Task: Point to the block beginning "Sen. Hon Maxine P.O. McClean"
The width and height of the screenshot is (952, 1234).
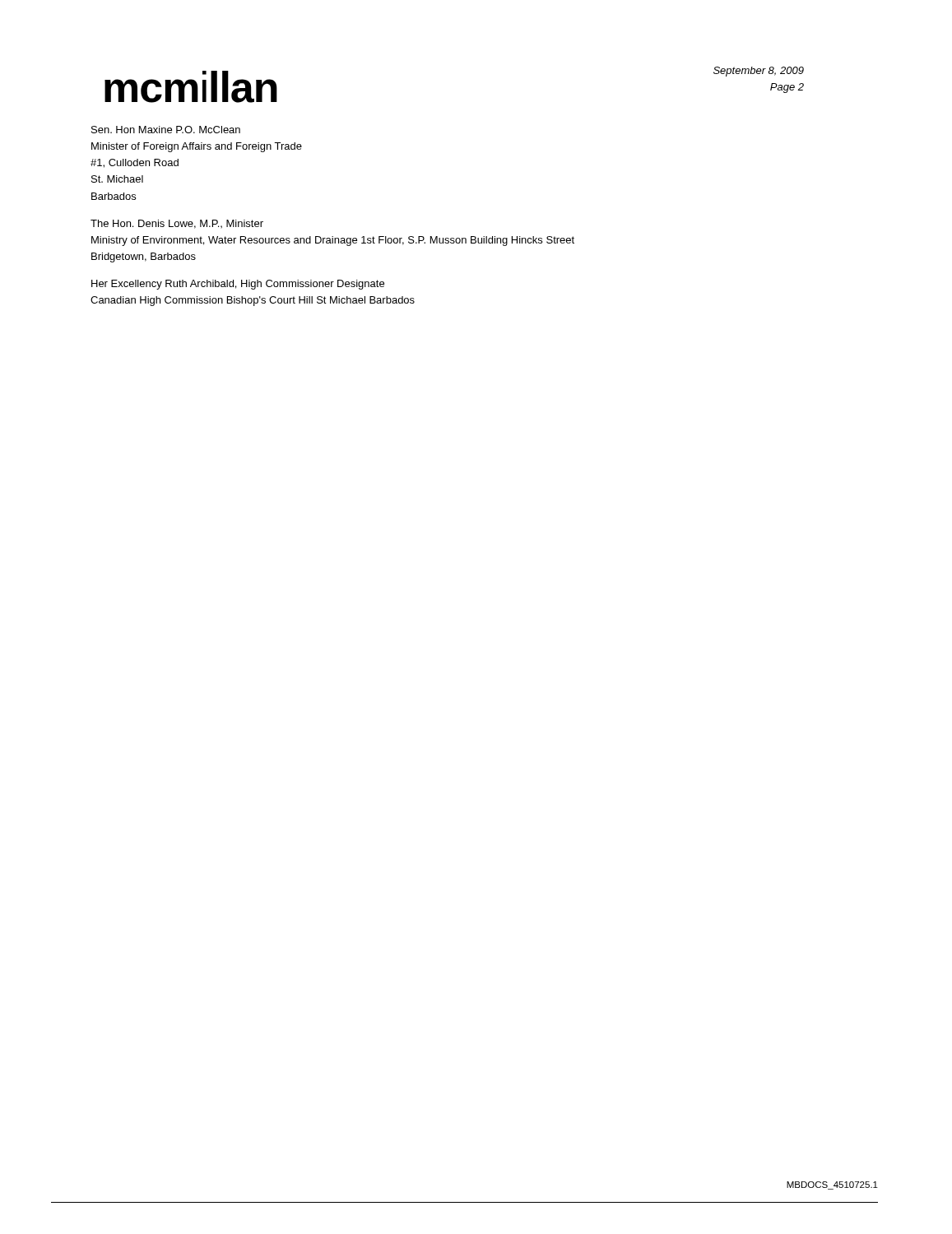Action: [x=166, y=130]
